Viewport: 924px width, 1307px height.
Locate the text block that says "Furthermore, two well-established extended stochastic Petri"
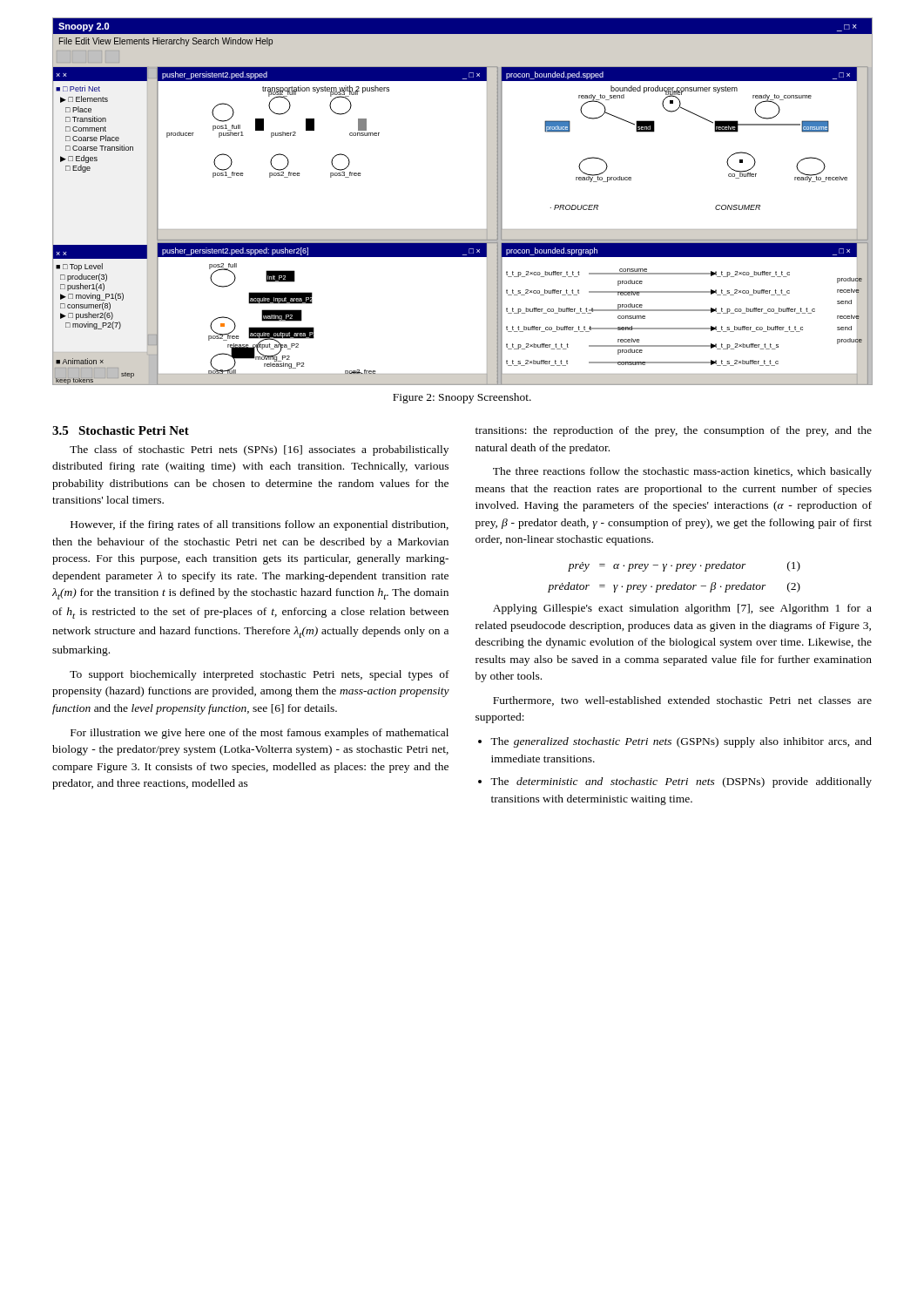click(x=673, y=709)
